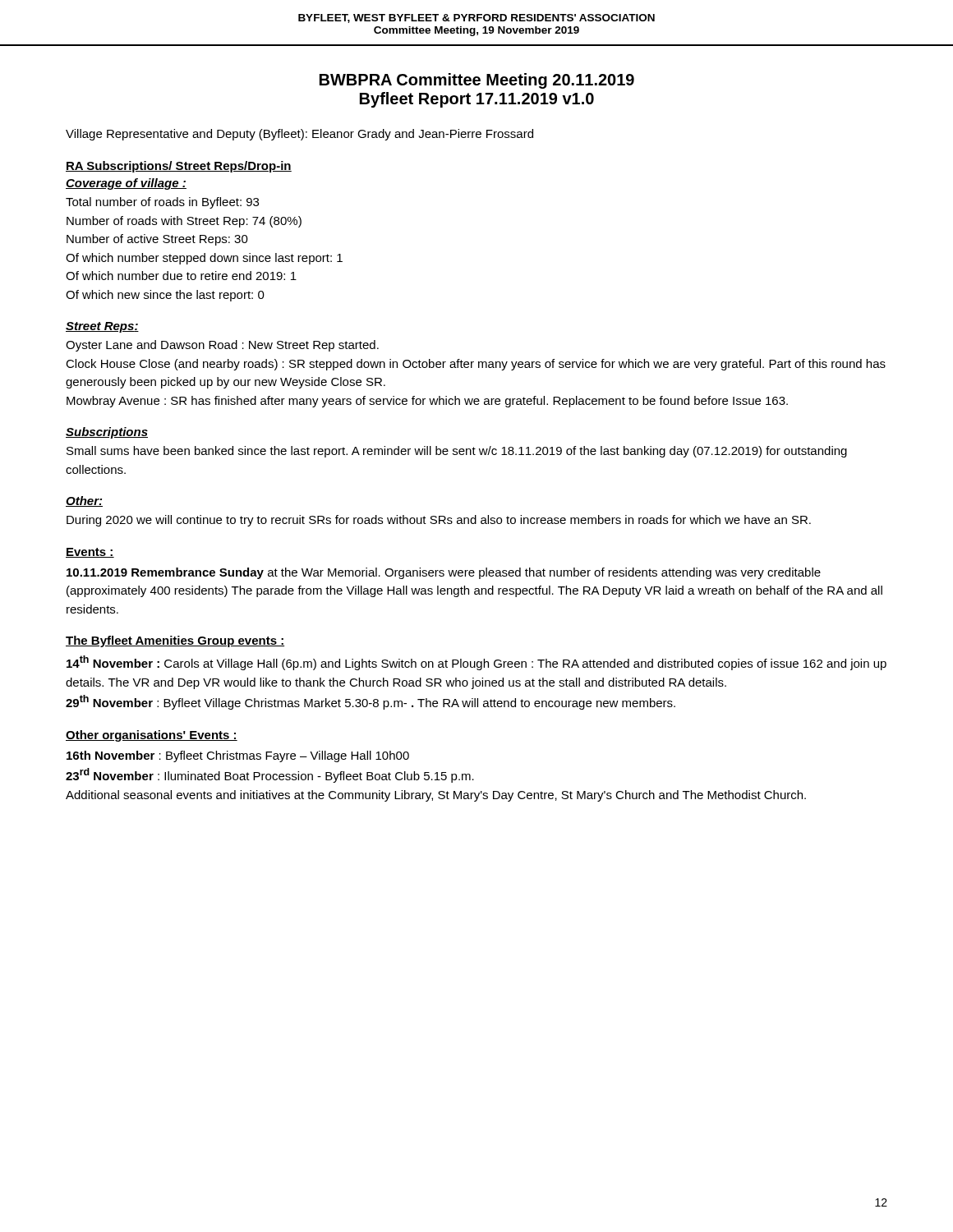
Task: Click on the region starting "Small sums have been"
Action: [x=457, y=460]
